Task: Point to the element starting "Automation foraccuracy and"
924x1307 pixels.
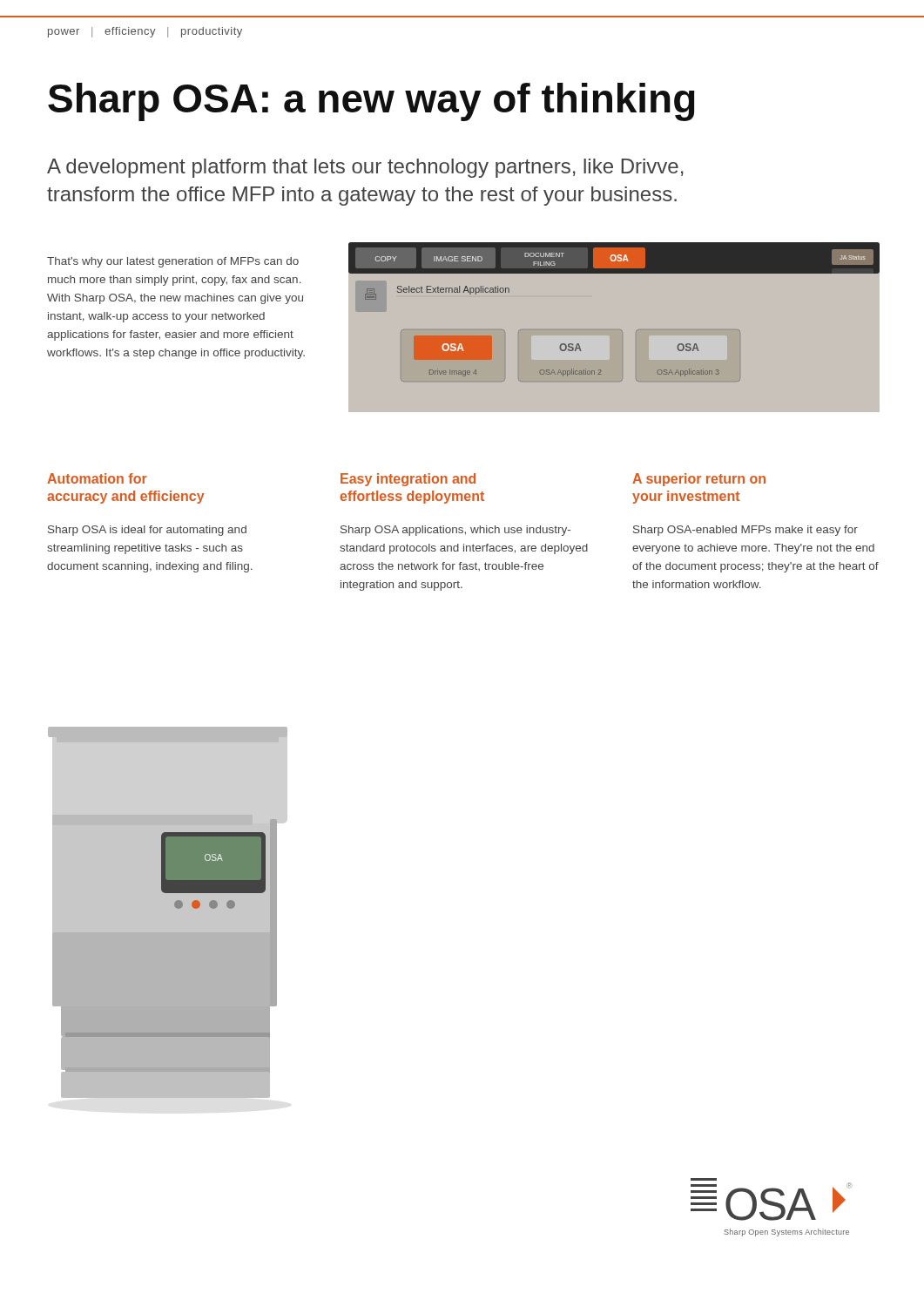Action: click(x=126, y=488)
